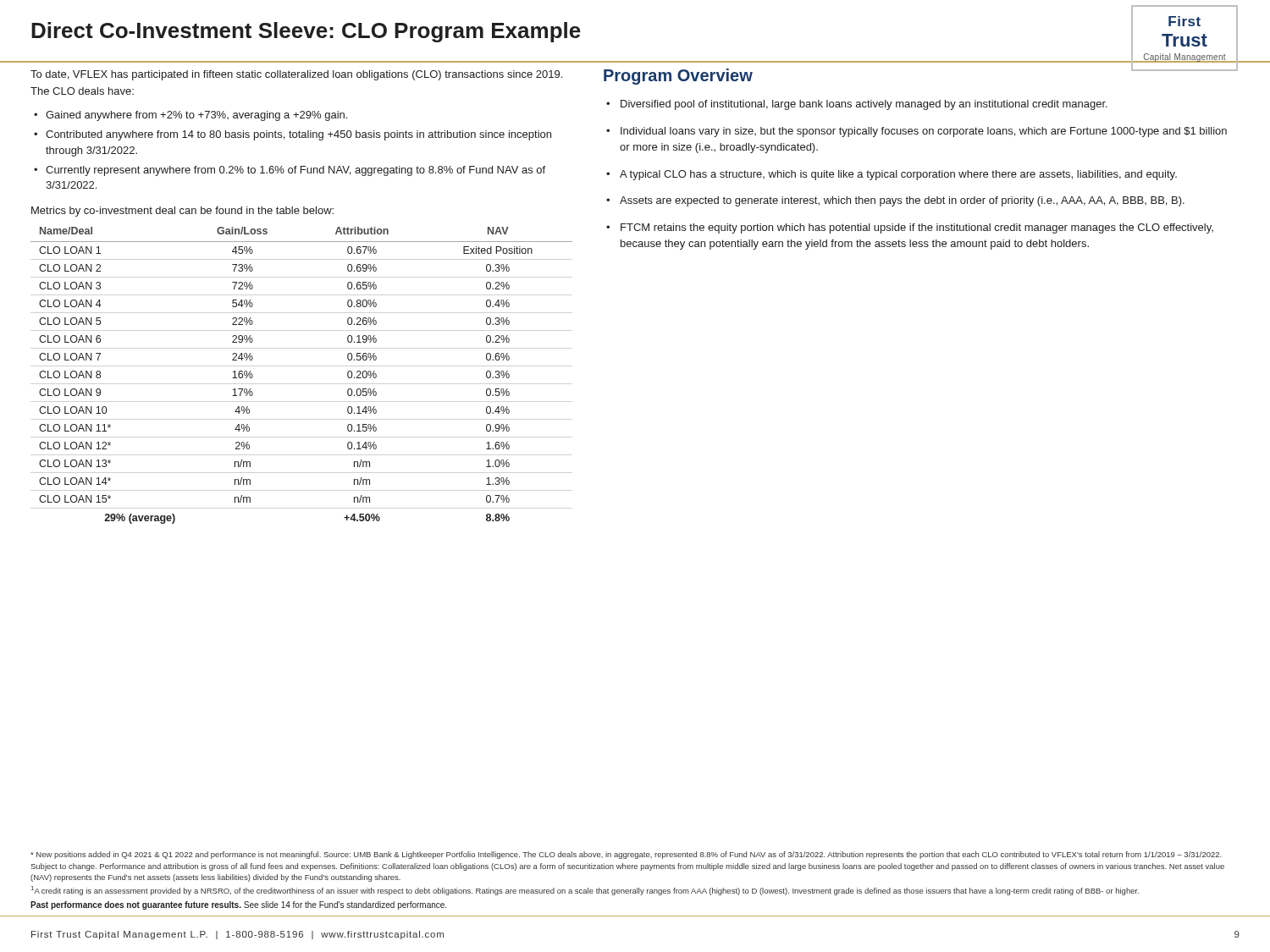Select the logo
The width and height of the screenshot is (1270, 952).
tap(1184, 38)
